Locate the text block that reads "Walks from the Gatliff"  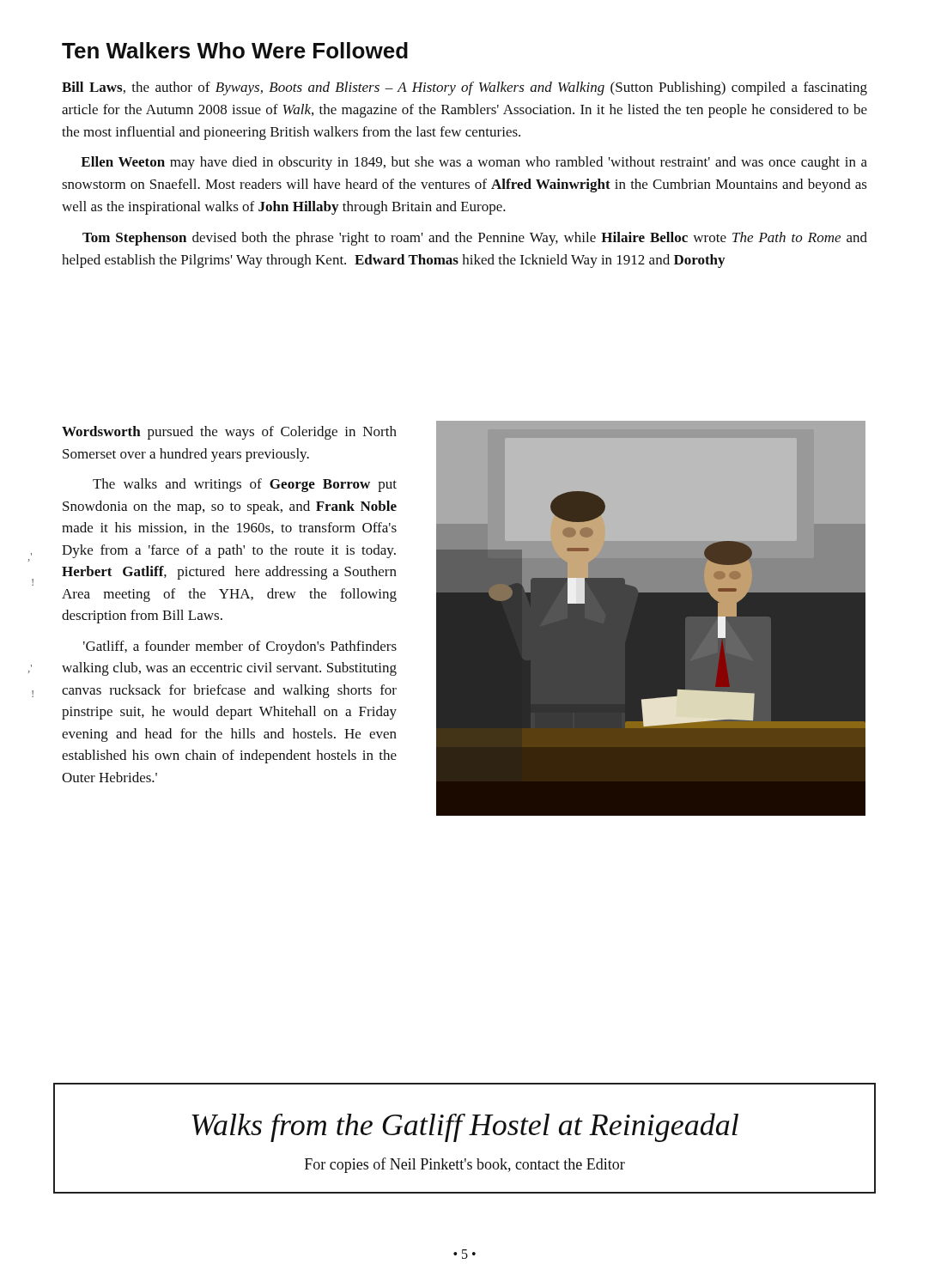tap(464, 1137)
